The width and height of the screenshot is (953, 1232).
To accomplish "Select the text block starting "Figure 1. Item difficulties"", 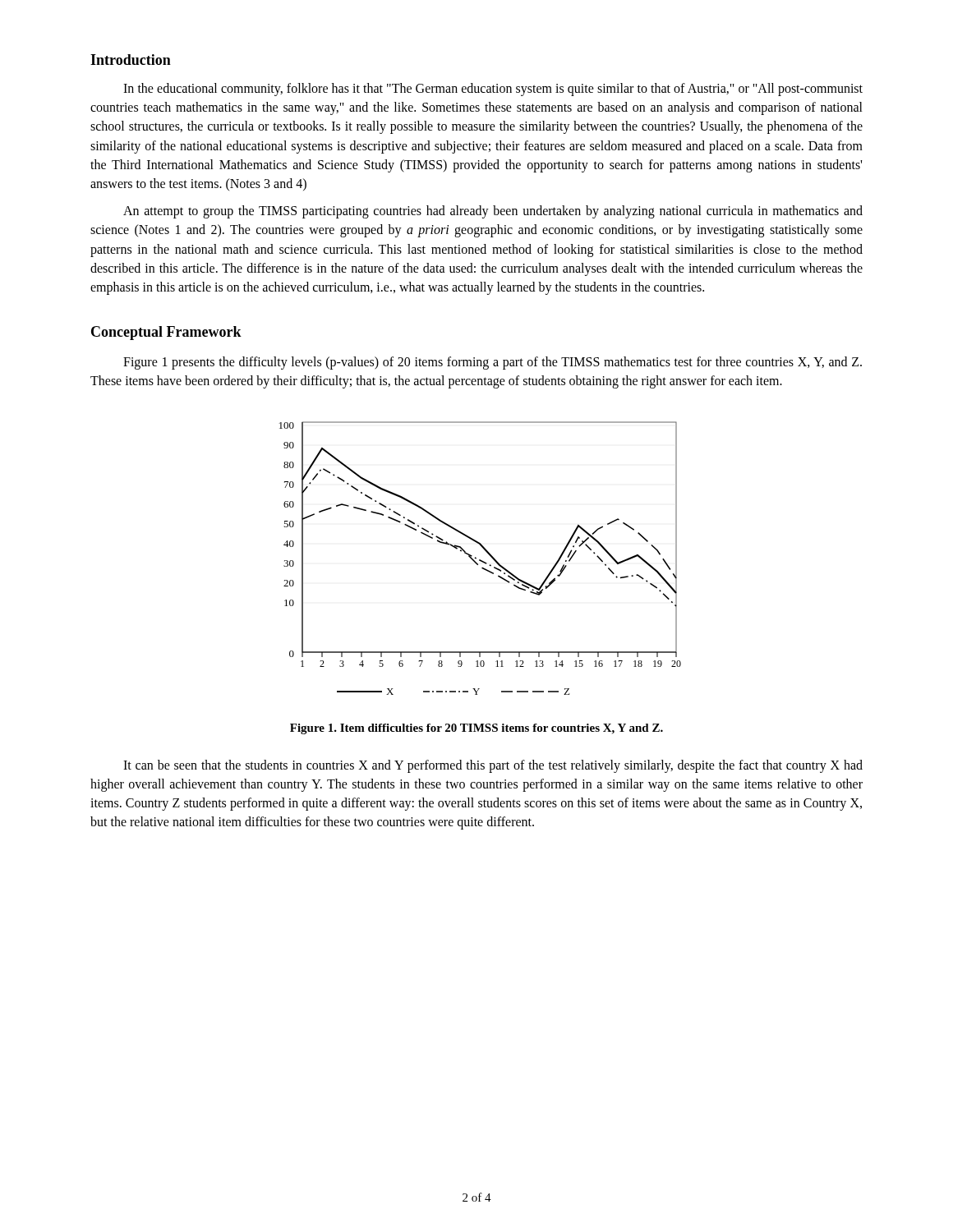I will [476, 728].
